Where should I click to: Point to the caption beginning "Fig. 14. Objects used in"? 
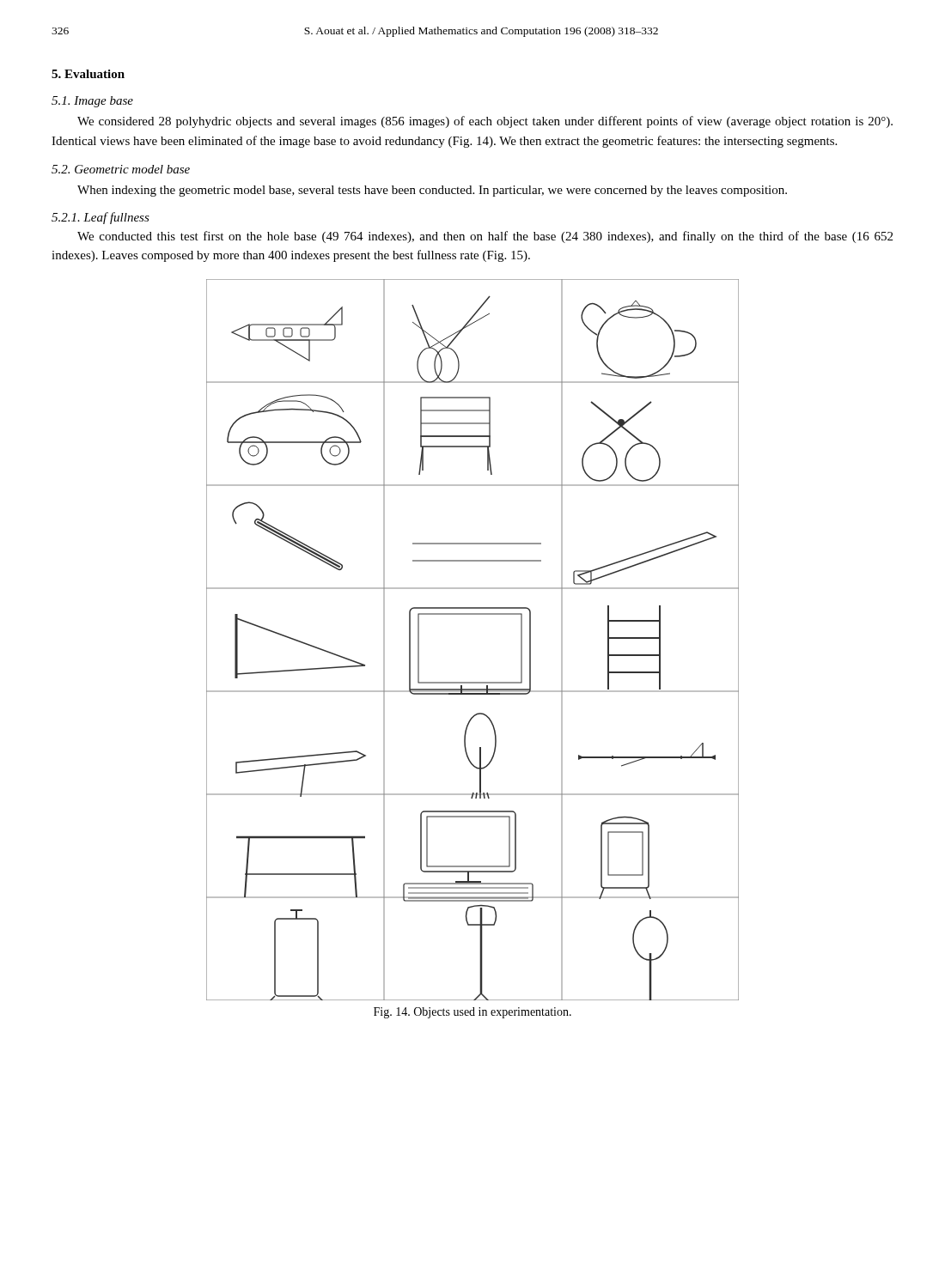tap(472, 1011)
